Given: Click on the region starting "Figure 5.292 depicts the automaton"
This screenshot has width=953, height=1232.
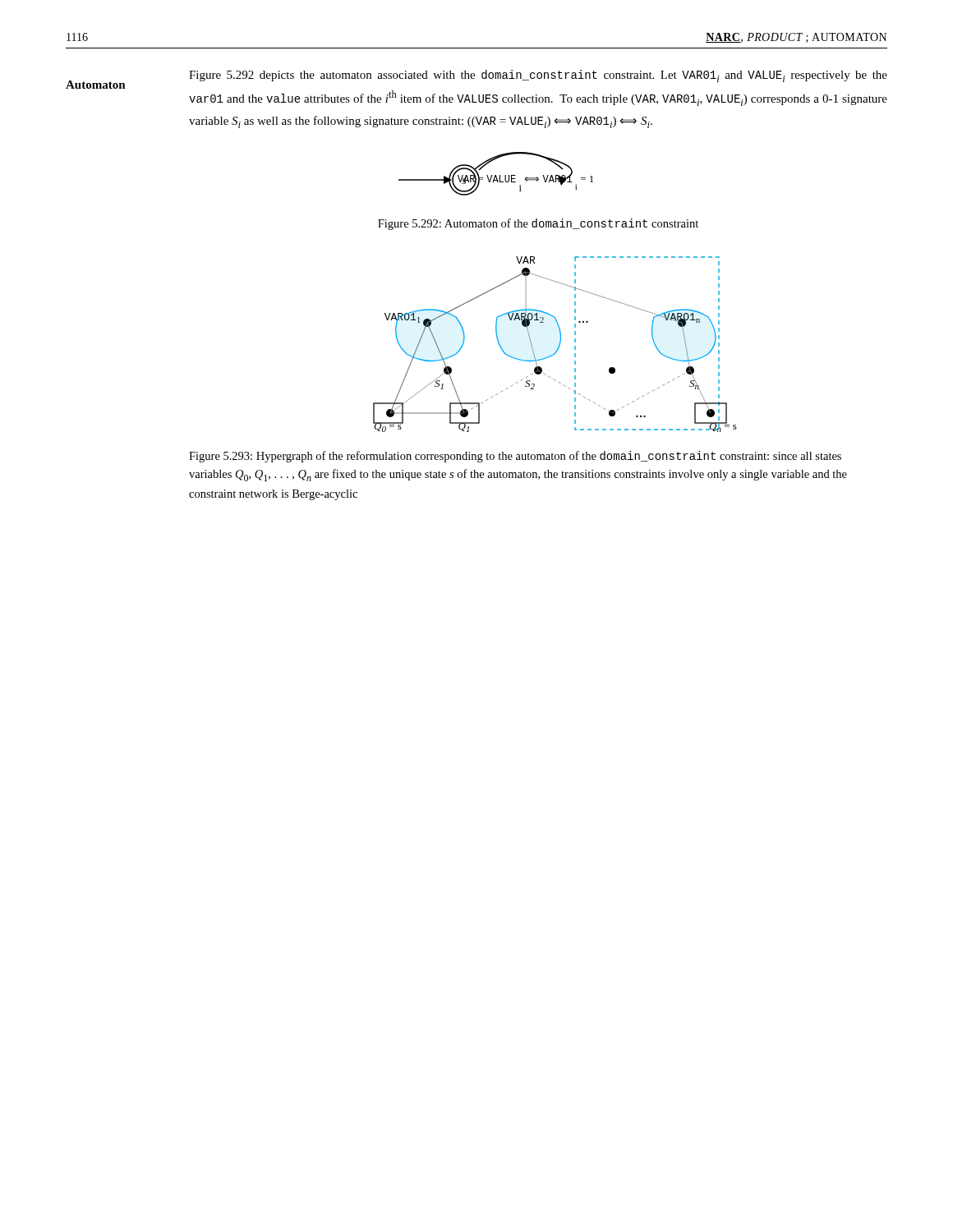Looking at the screenshot, I should click(538, 99).
